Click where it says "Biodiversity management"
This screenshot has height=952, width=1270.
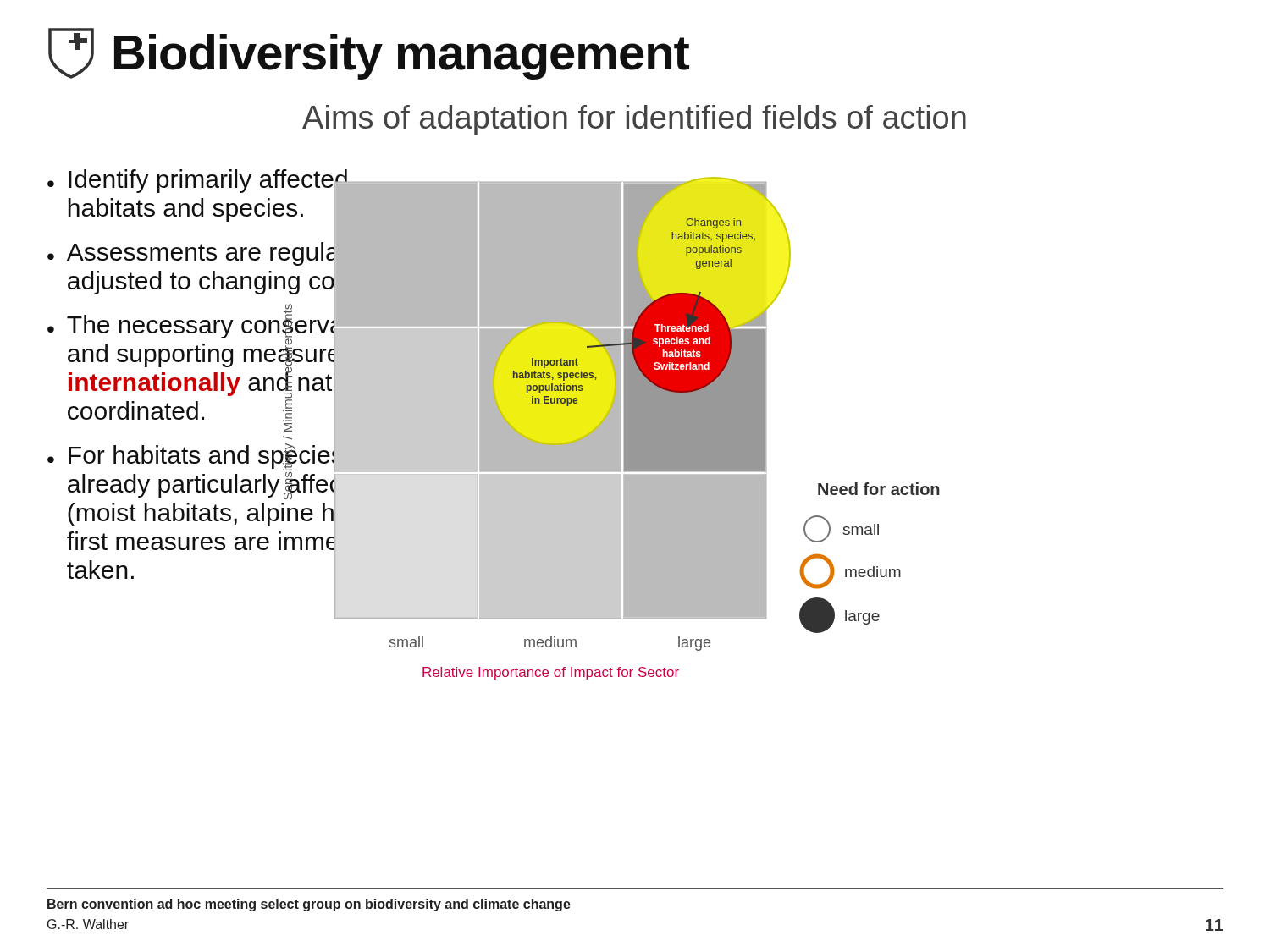coord(368,52)
